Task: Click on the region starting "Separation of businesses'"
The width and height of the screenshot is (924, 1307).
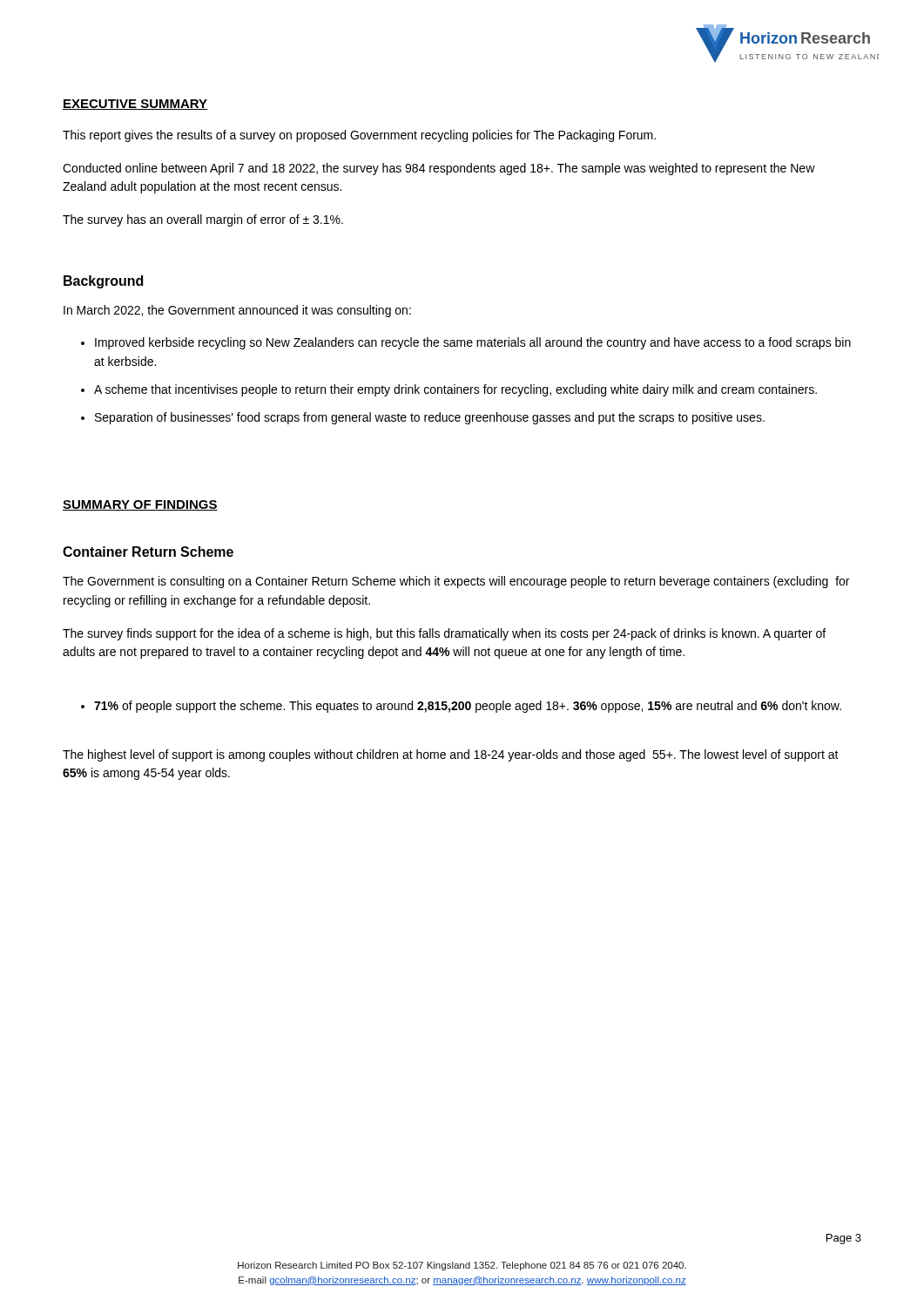Action: point(430,417)
